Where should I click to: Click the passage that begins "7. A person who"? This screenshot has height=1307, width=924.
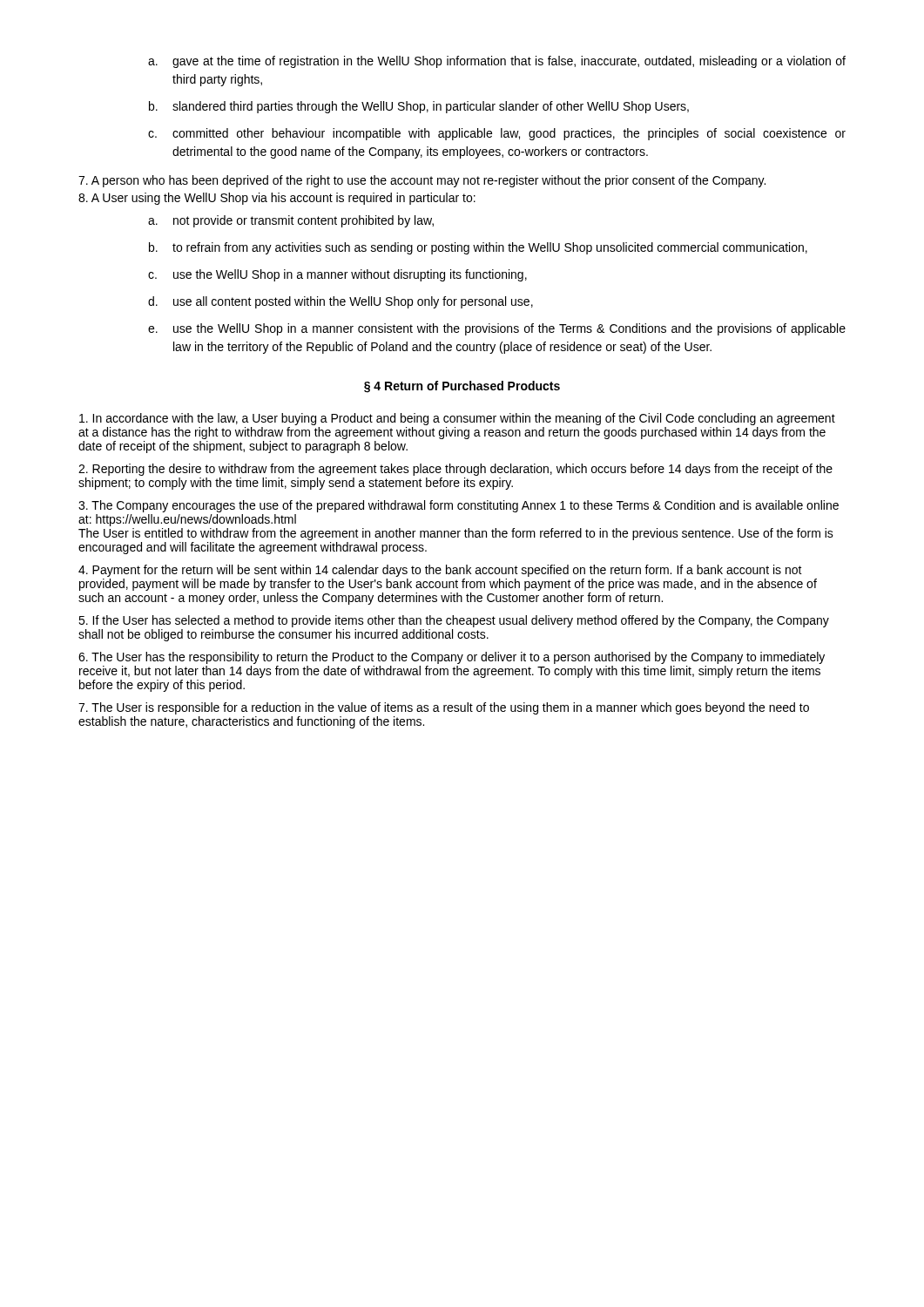point(462,180)
